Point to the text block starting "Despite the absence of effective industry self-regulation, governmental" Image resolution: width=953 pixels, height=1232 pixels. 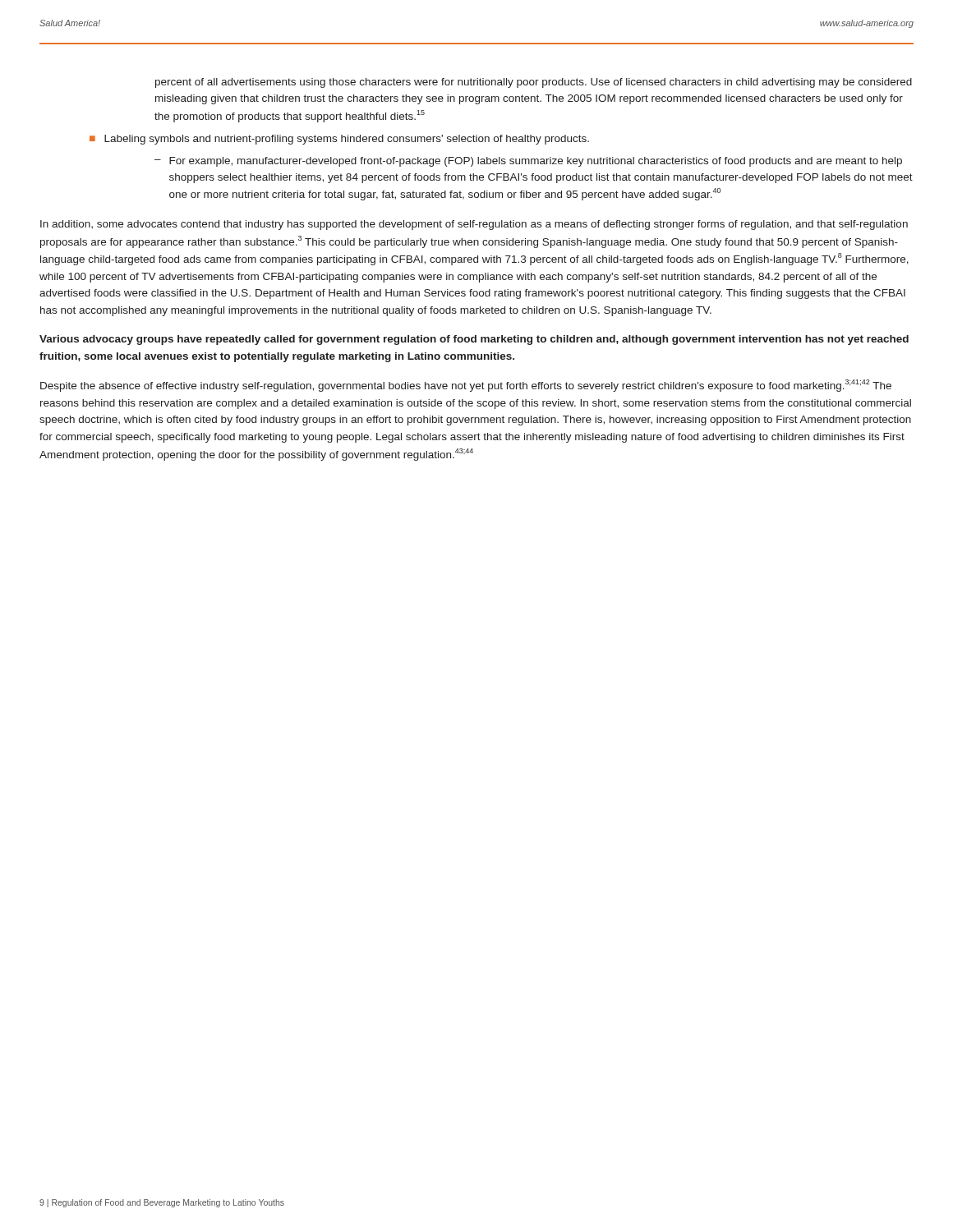coord(476,419)
